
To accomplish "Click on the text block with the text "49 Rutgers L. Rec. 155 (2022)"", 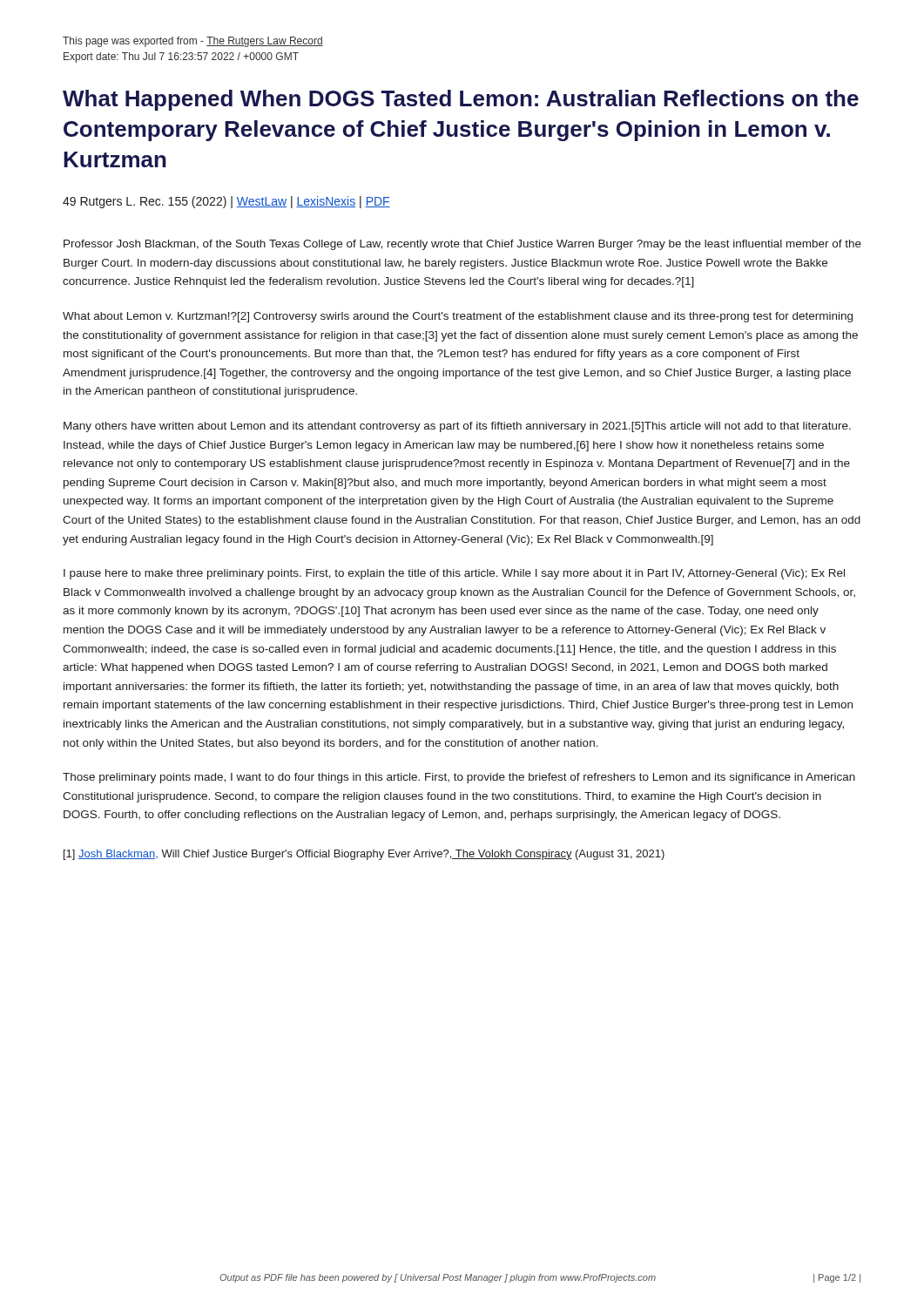I will (226, 202).
